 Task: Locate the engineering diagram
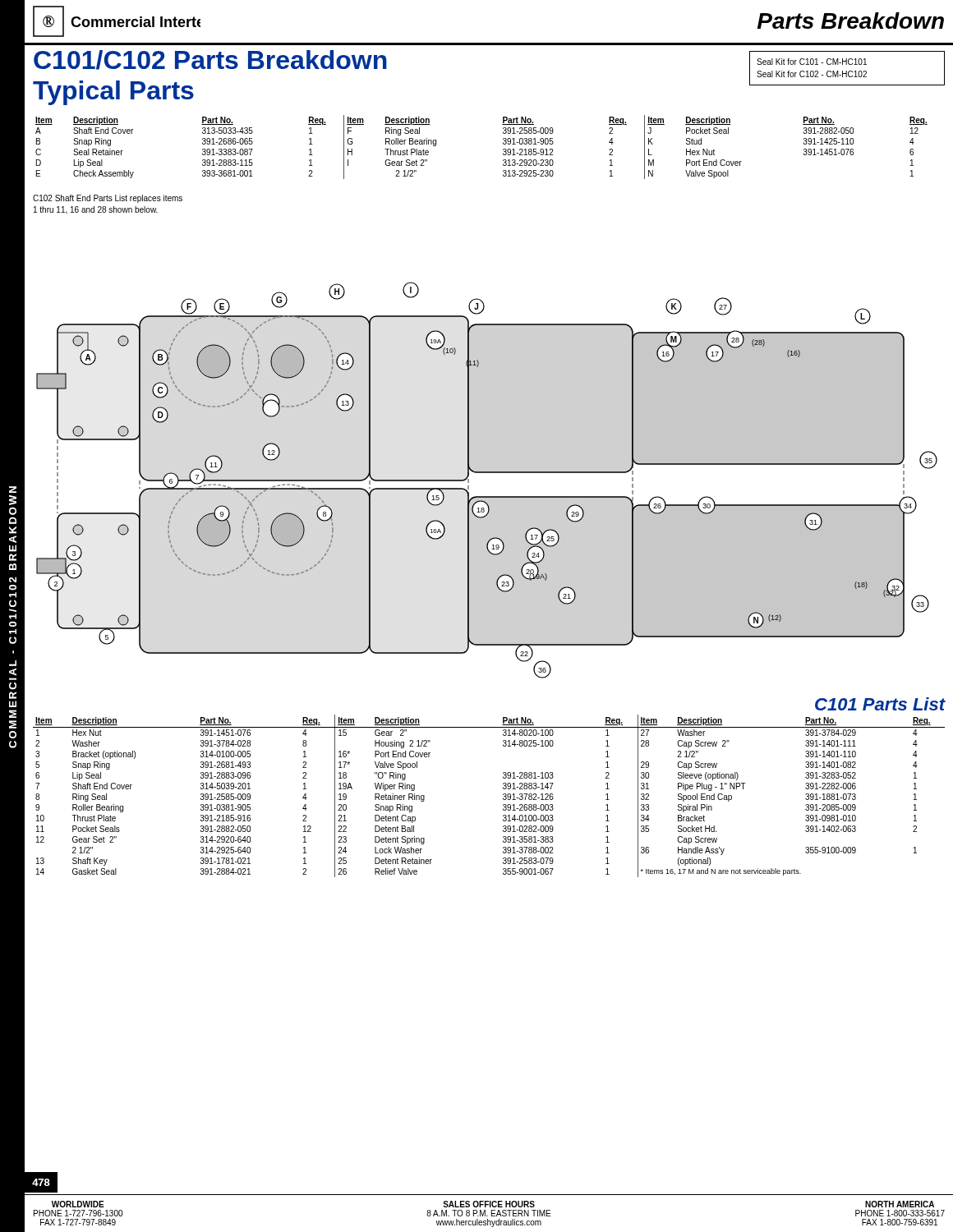coord(489,456)
